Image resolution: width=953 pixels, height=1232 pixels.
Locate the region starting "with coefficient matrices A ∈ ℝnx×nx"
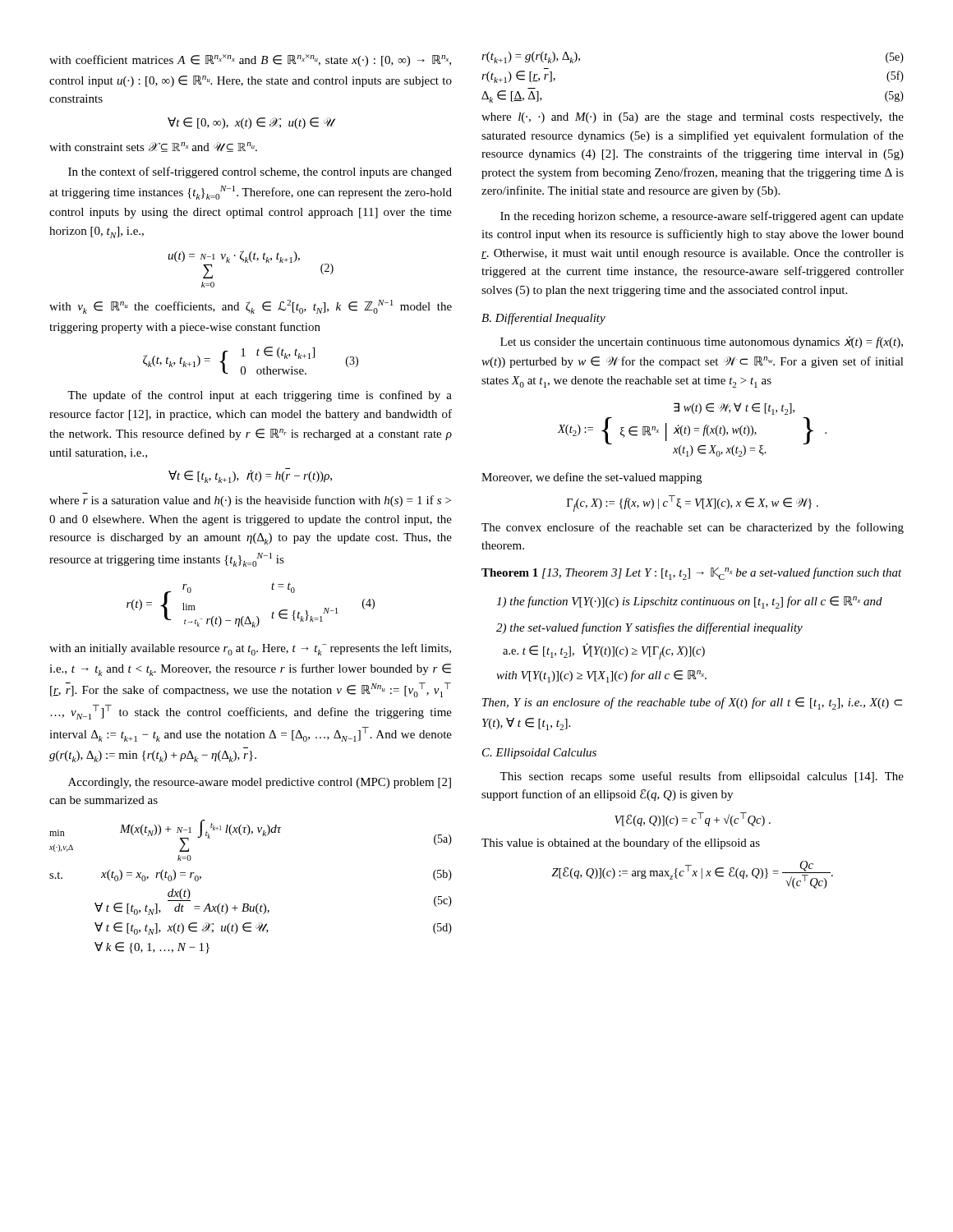tap(251, 79)
